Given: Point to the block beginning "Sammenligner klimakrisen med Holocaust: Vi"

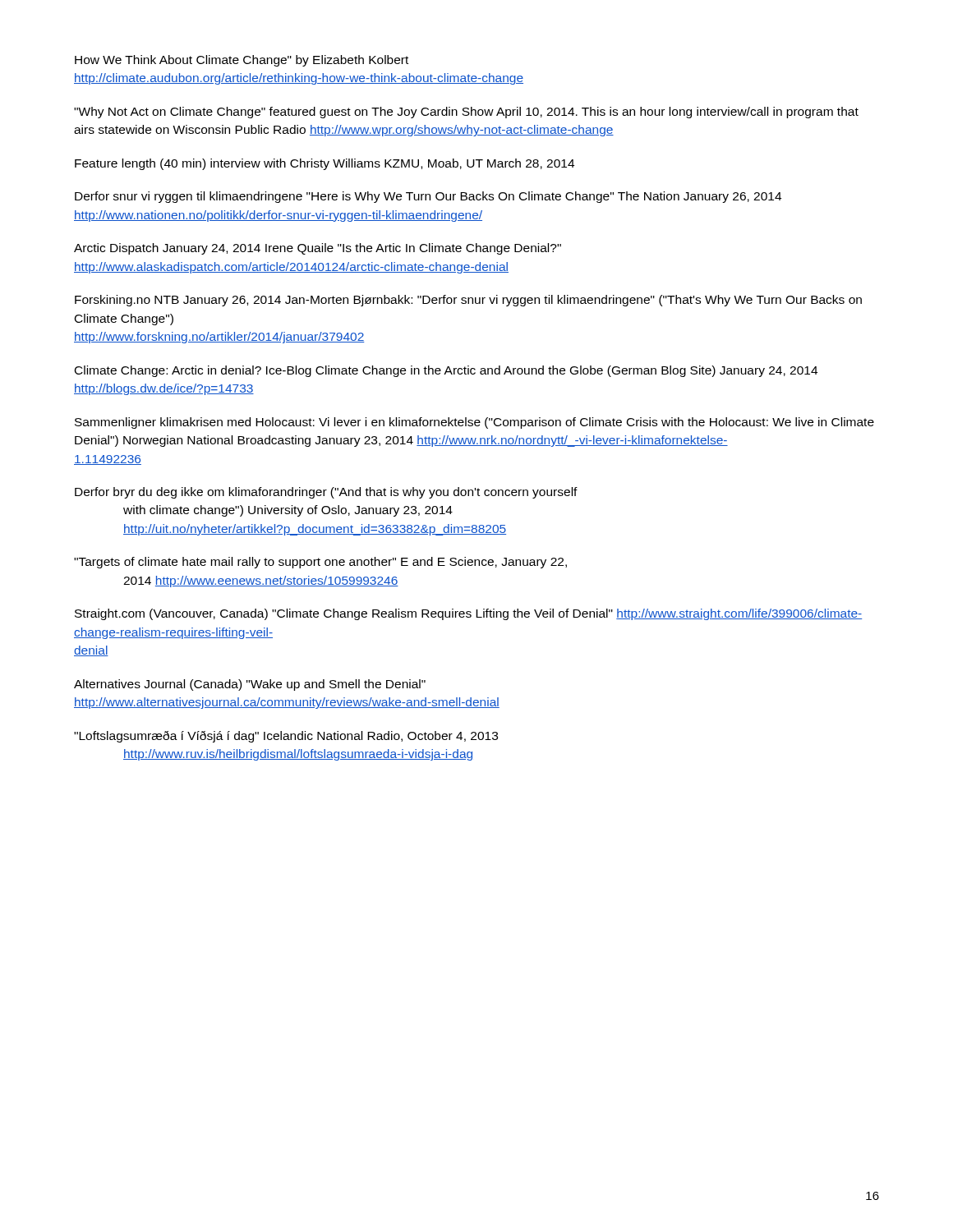Looking at the screenshot, I should 474,440.
